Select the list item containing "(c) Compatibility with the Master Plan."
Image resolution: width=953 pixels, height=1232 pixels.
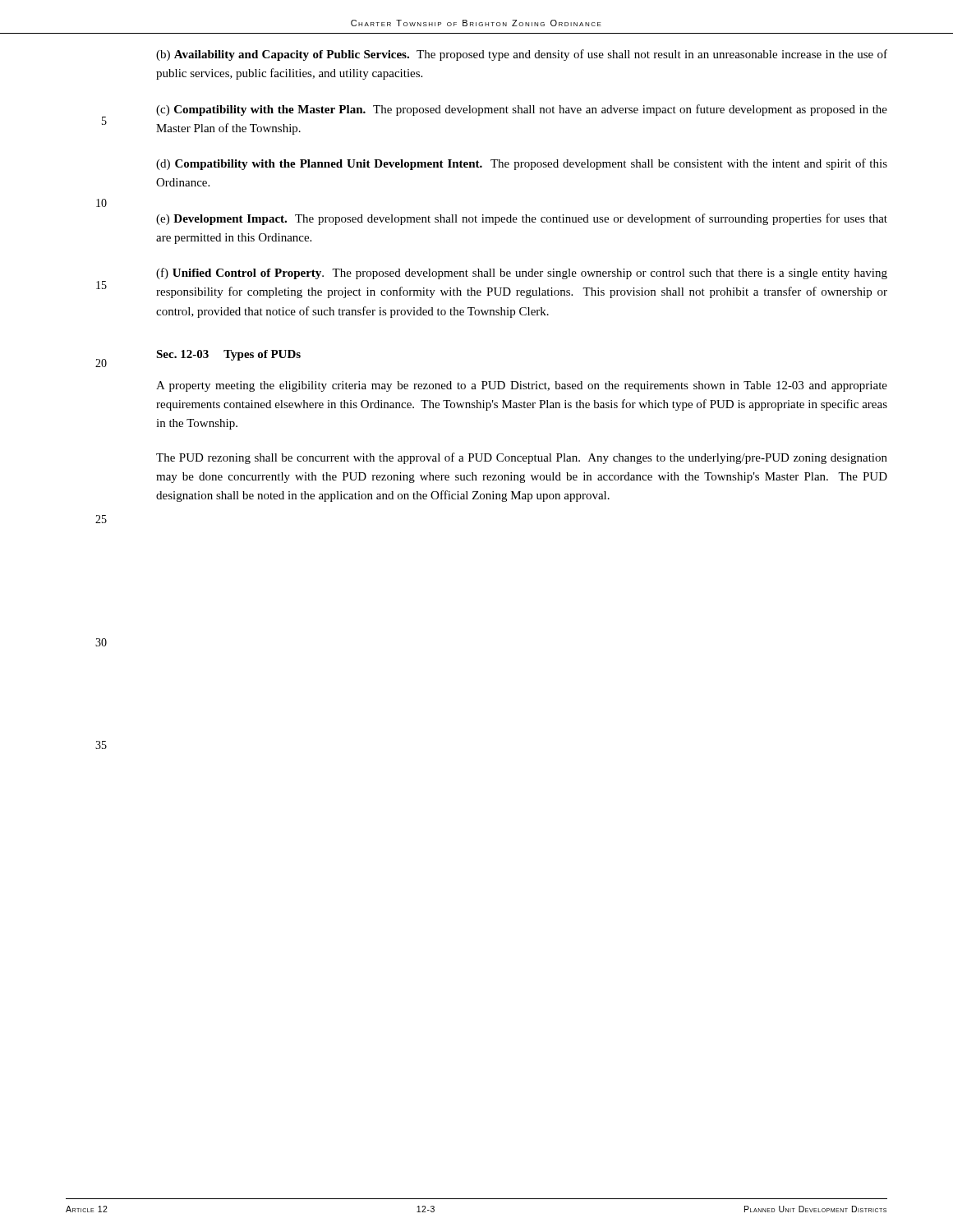(522, 118)
